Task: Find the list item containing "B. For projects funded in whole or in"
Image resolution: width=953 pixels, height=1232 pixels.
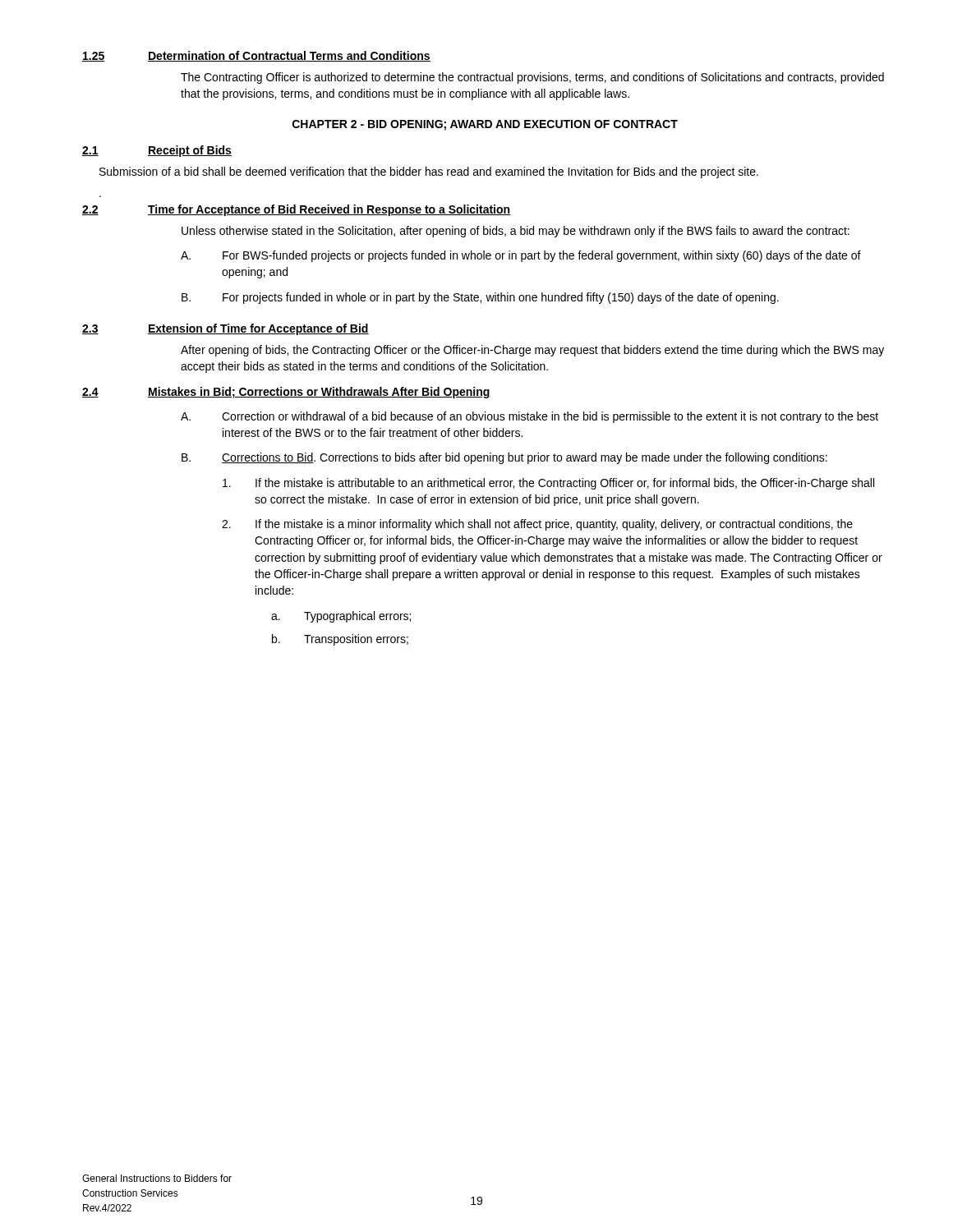Action: (480, 297)
